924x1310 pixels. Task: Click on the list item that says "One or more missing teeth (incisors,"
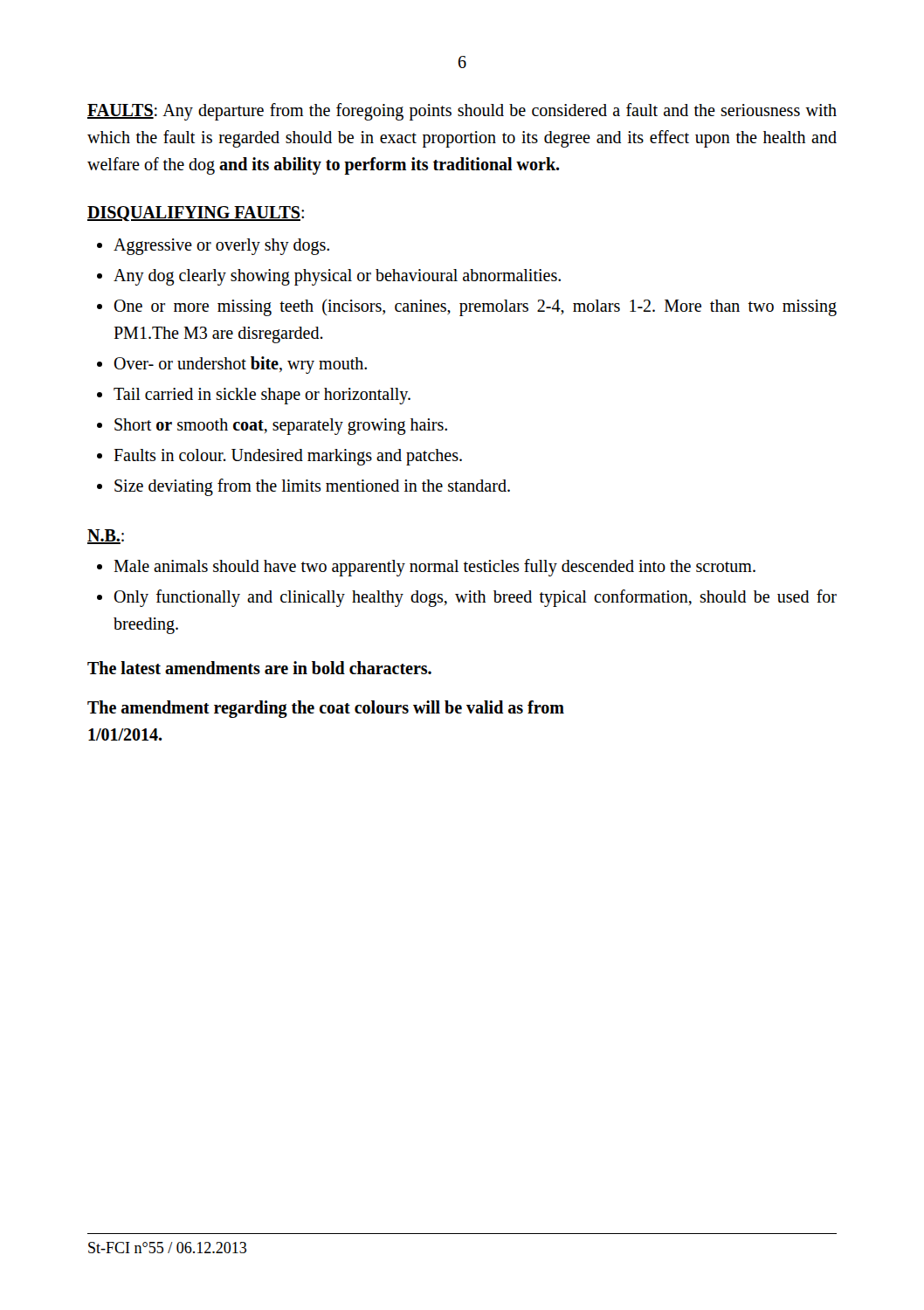pos(475,319)
